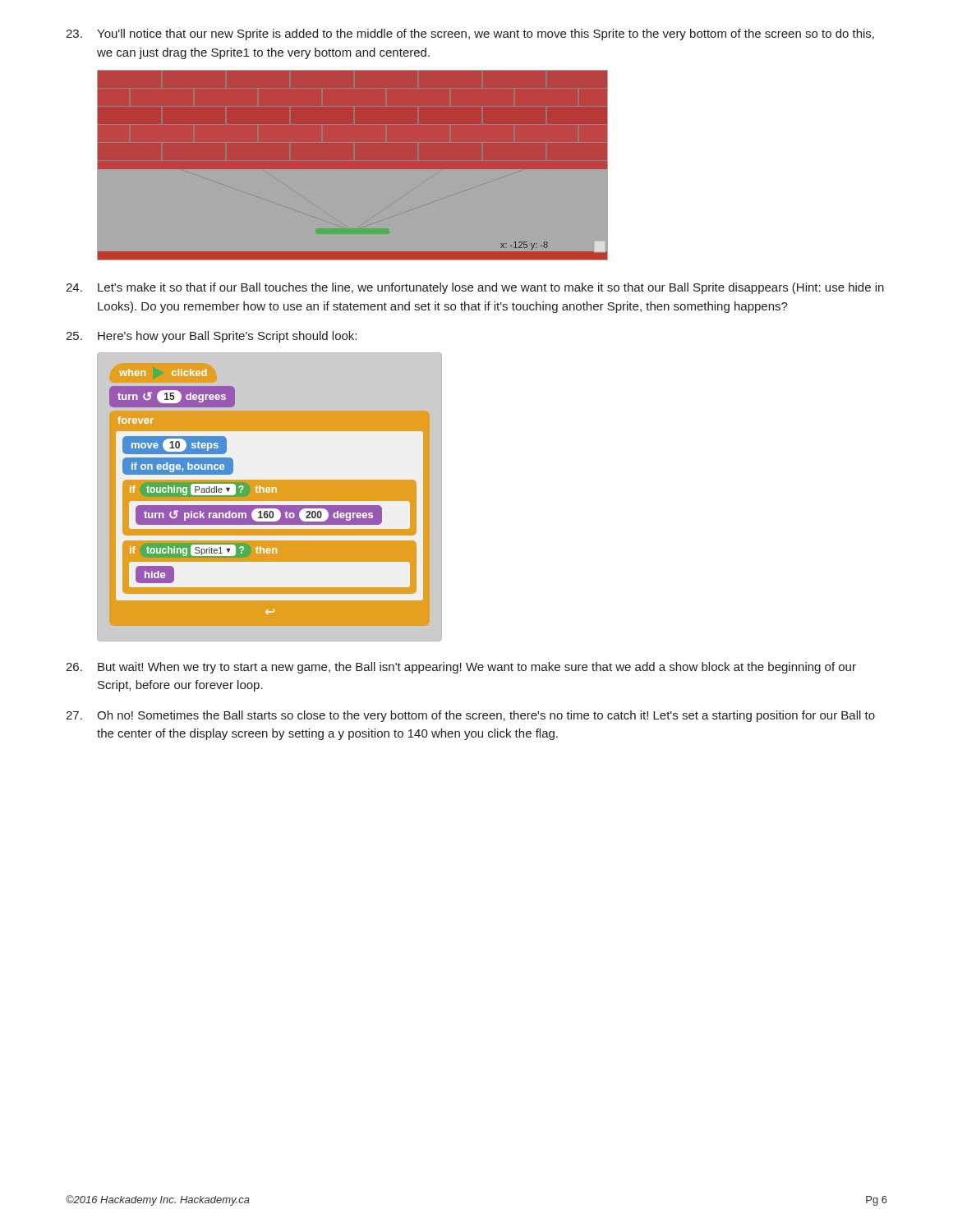Point to the block beginning "26. But wait!"
The height and width of the screenshot is (1232, 953).
coord(476,676)
